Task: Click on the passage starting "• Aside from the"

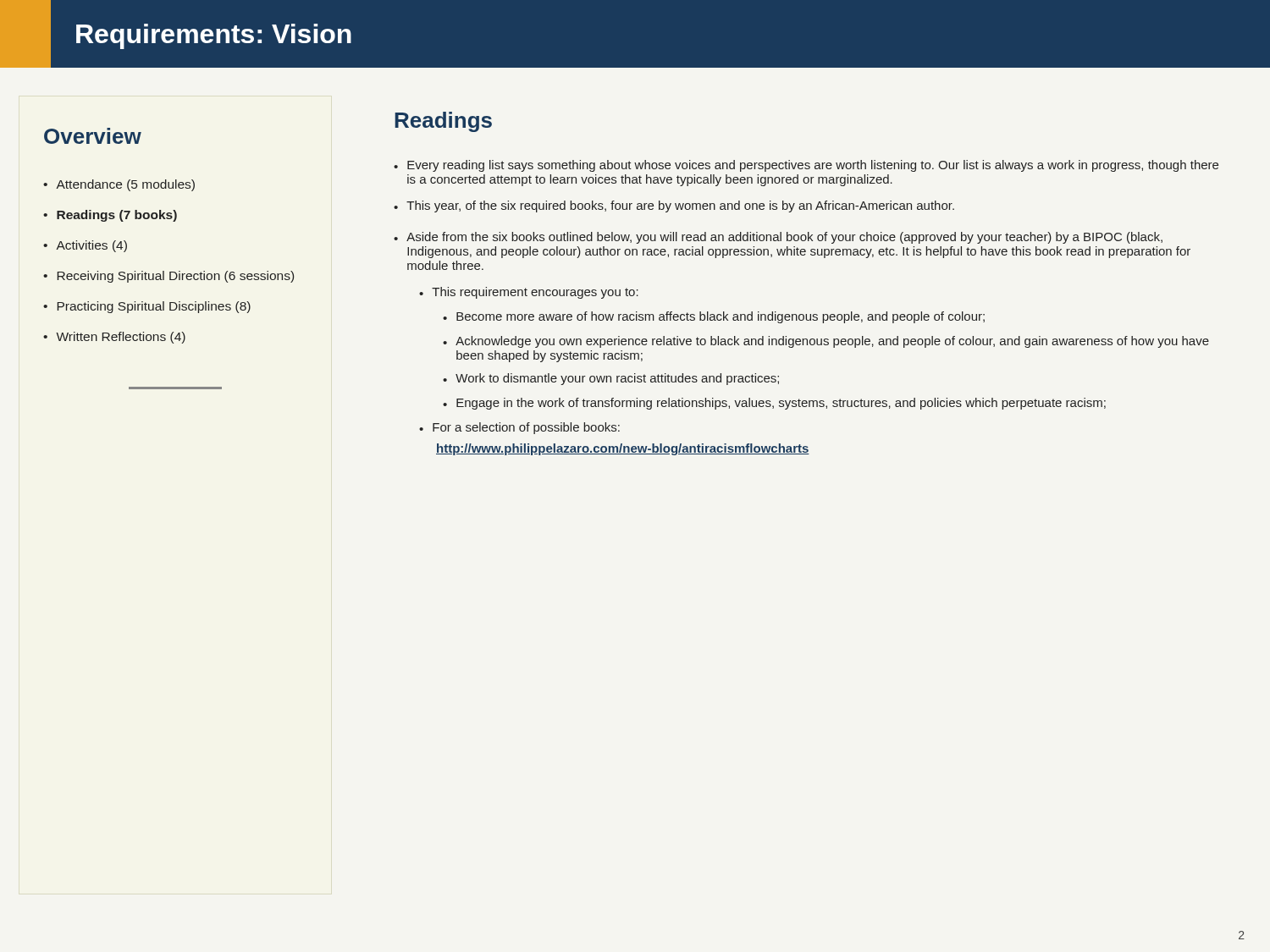Action: [811, 251]
